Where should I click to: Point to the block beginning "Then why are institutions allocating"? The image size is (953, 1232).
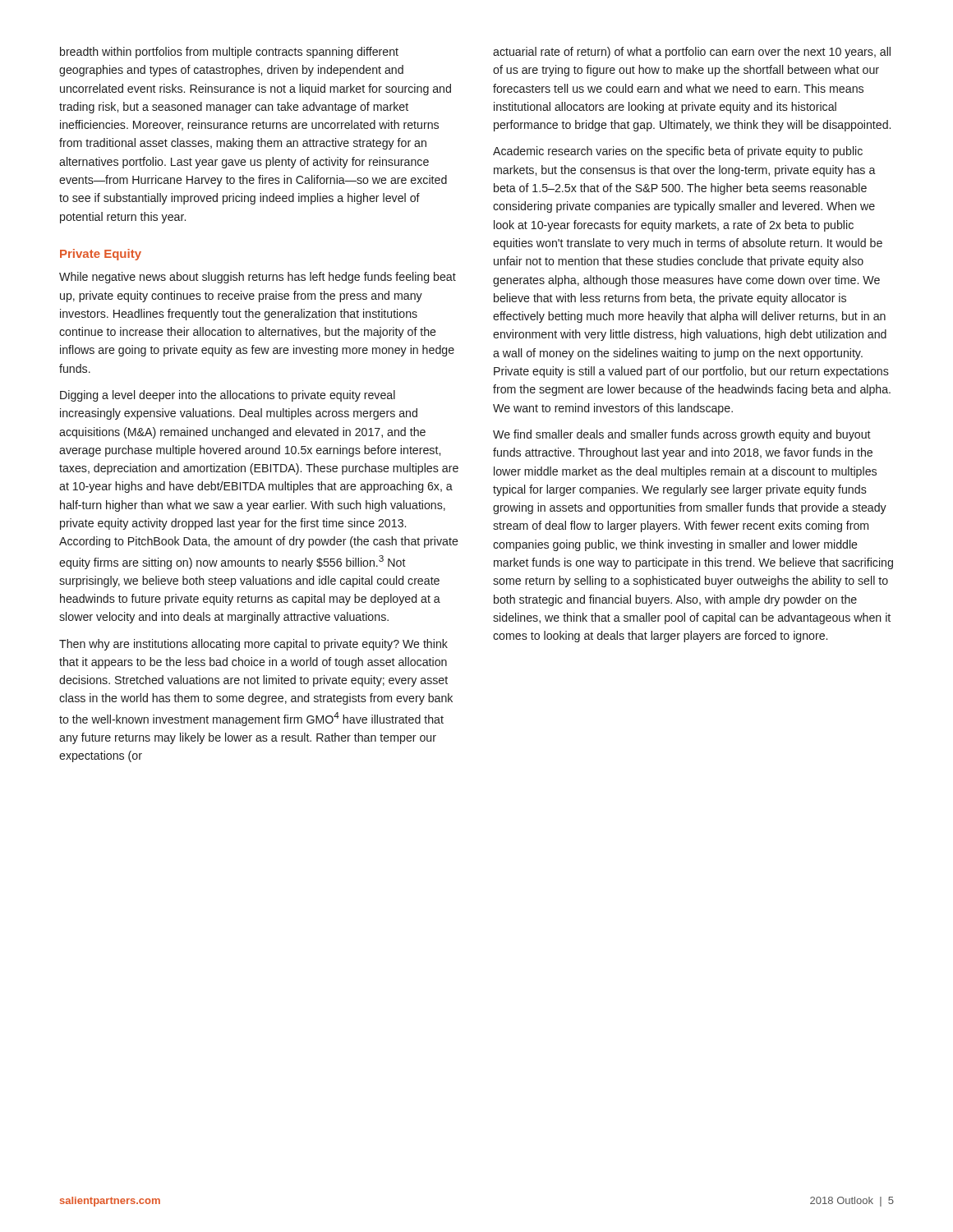click(260, 700)
